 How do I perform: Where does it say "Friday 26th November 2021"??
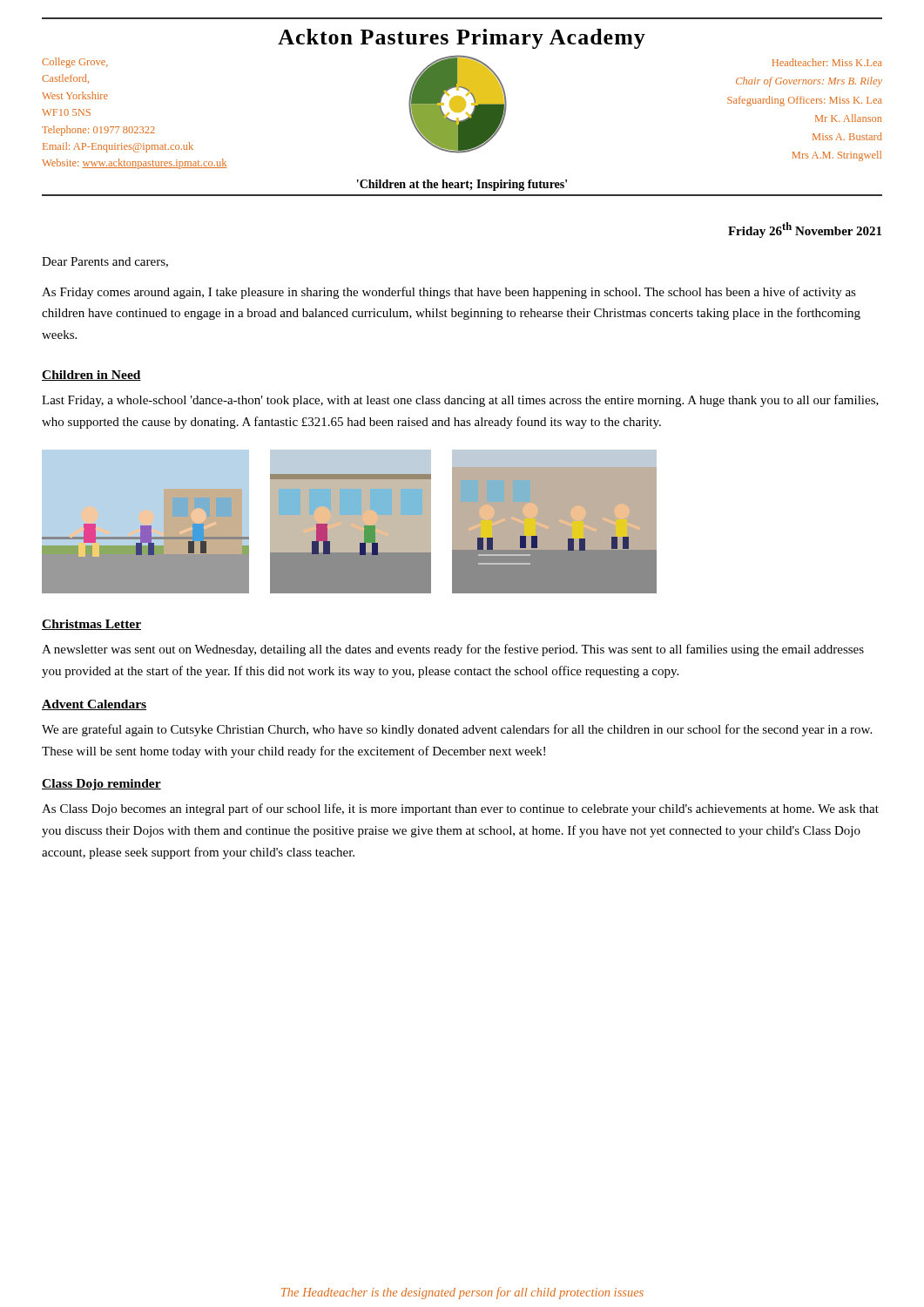click(805, 229)
